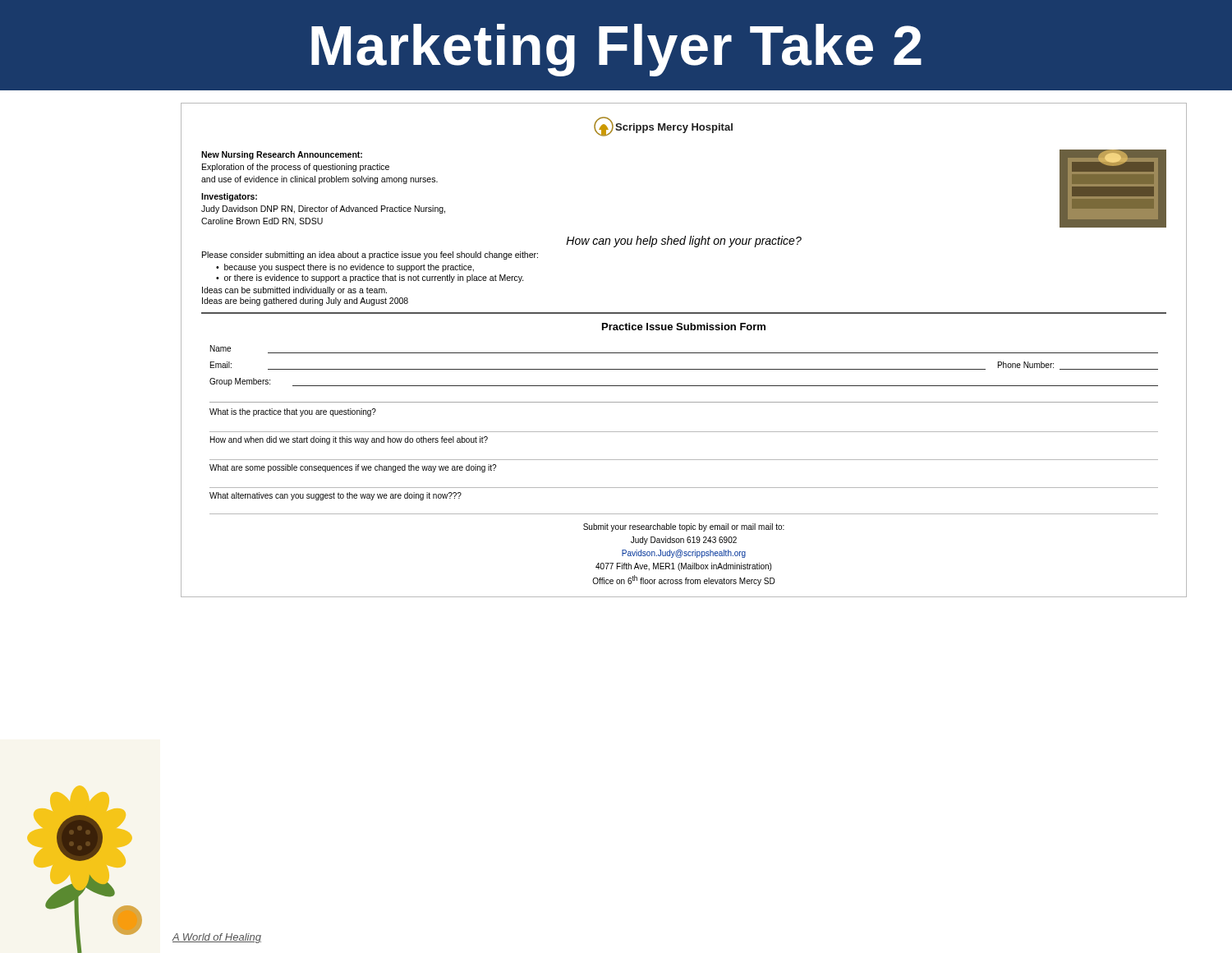Navigate to the passage starting "What is the practice that you"
The image size is (1232, 953).
click(293, 412)
